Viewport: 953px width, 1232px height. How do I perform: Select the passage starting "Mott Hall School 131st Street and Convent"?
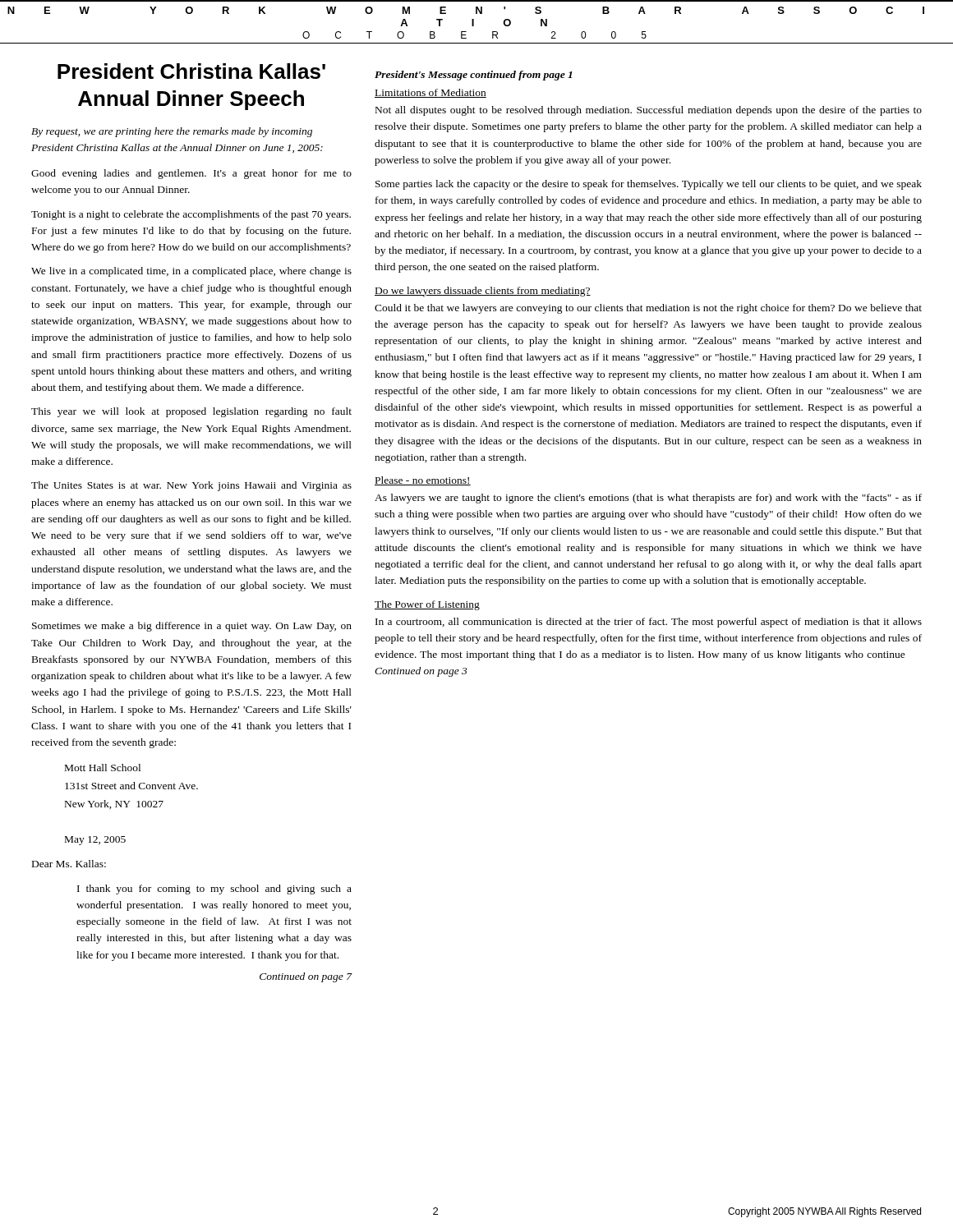(131, 803)
